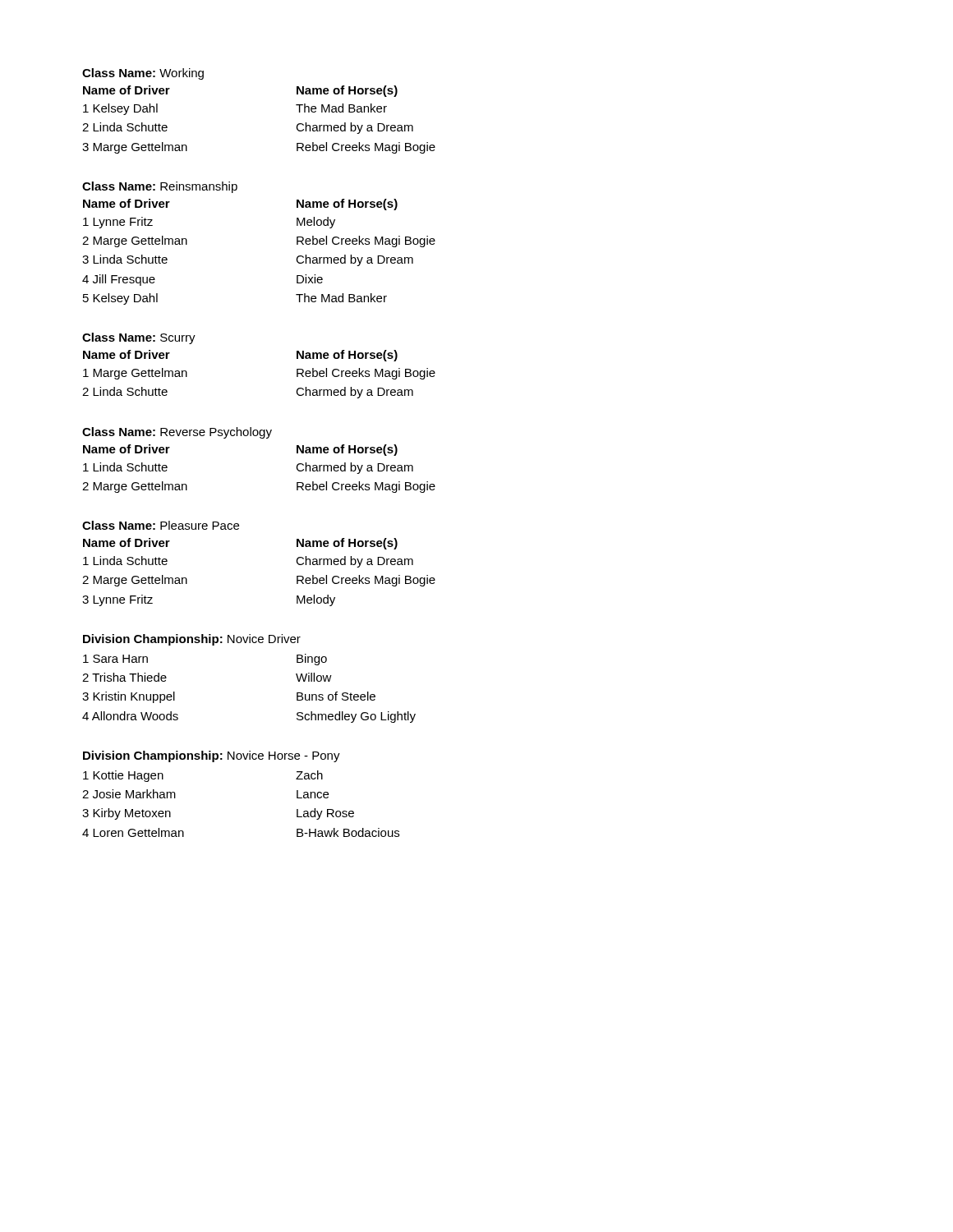Viewport: 953px width, 1232px height.
Task: Click on the block starting "Class Name: Reinsmanship"
Action: point(160,186)
